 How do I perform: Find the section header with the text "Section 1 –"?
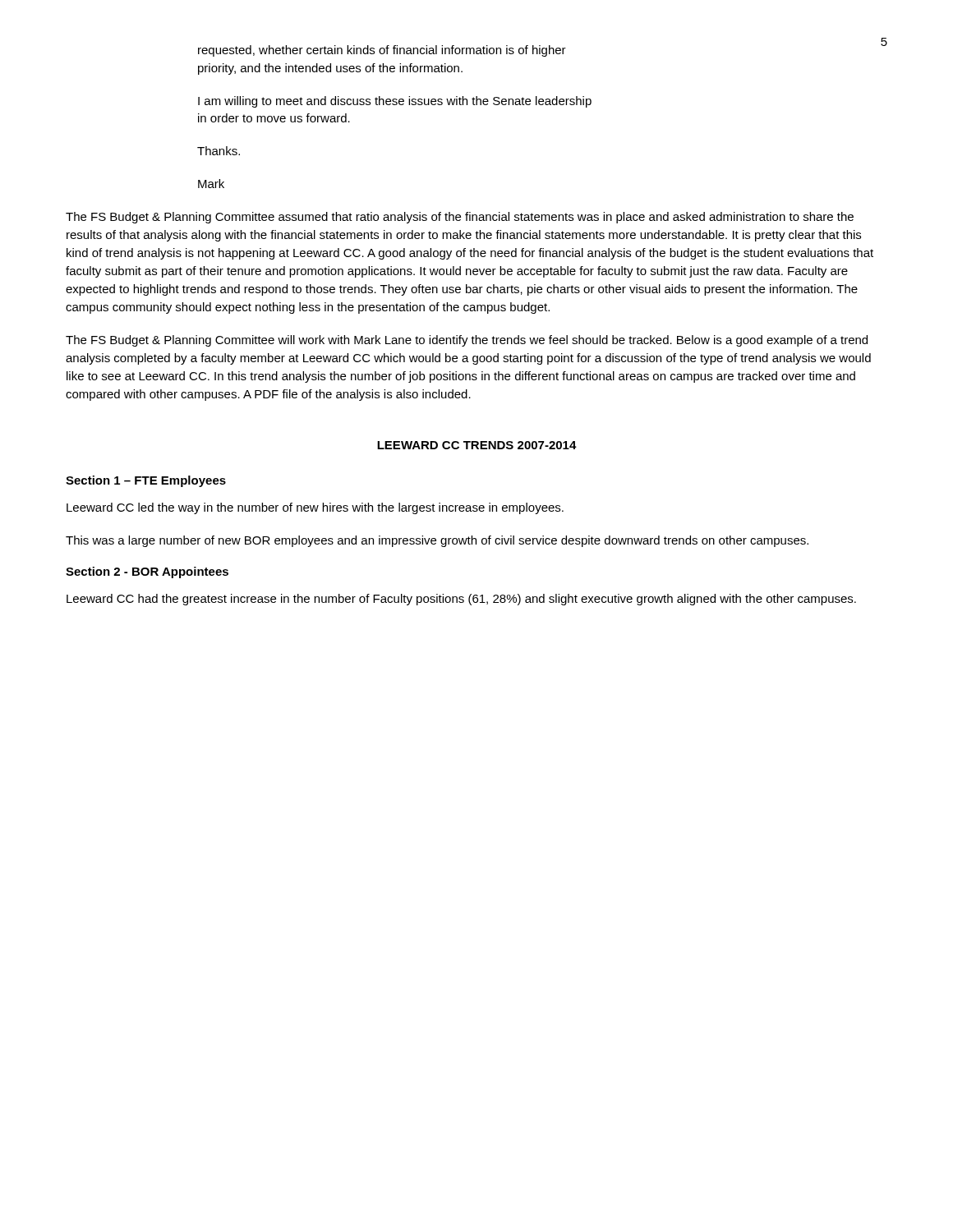[146, 480]
